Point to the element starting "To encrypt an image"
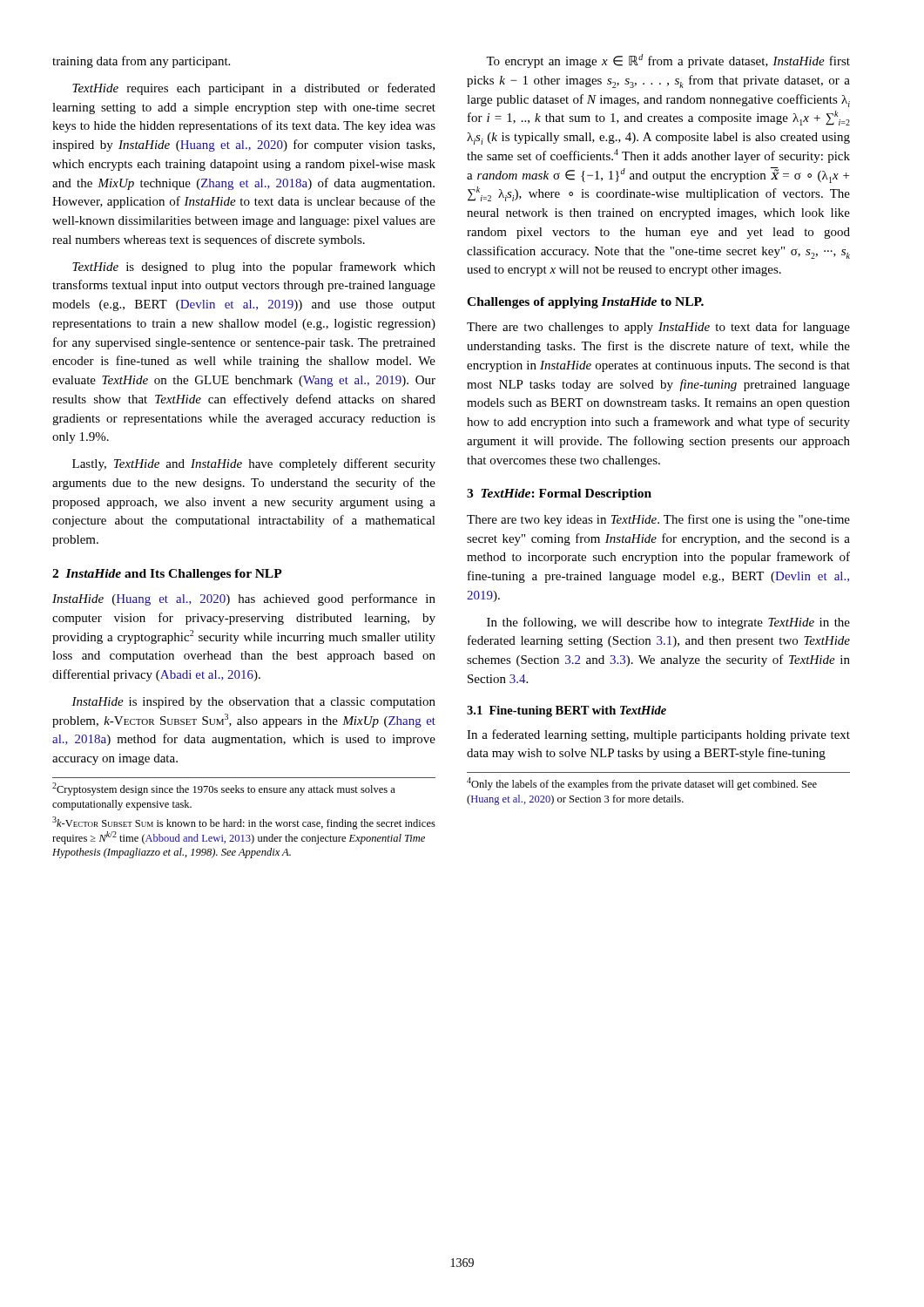The width and height of the screenshot is (924, 1307). tap(658, 166)
